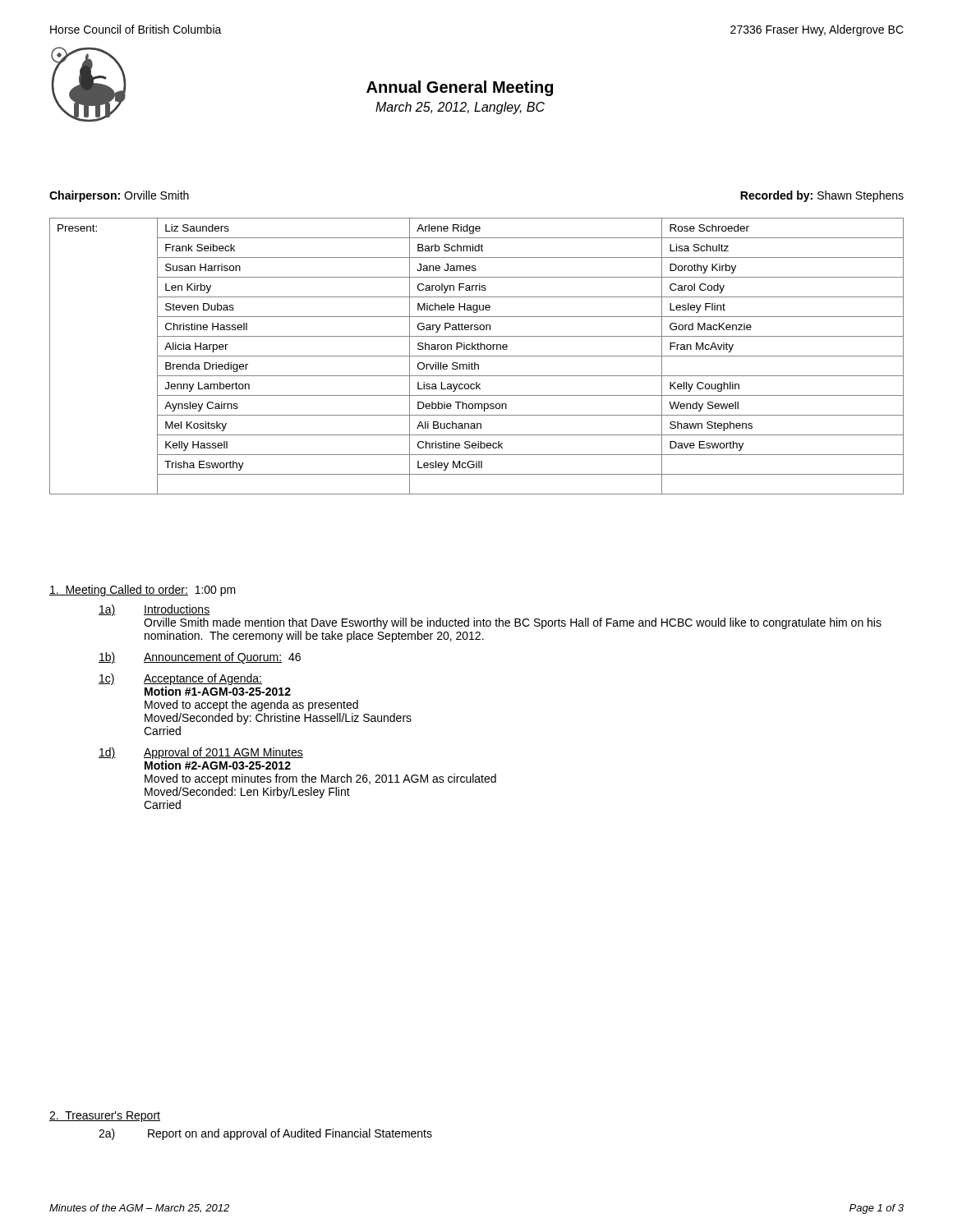Point to the block starting "1a) Introductions Orville Smith made mention"
The height and width of the screenshot is (1232, 953).
tap(501, 623)
